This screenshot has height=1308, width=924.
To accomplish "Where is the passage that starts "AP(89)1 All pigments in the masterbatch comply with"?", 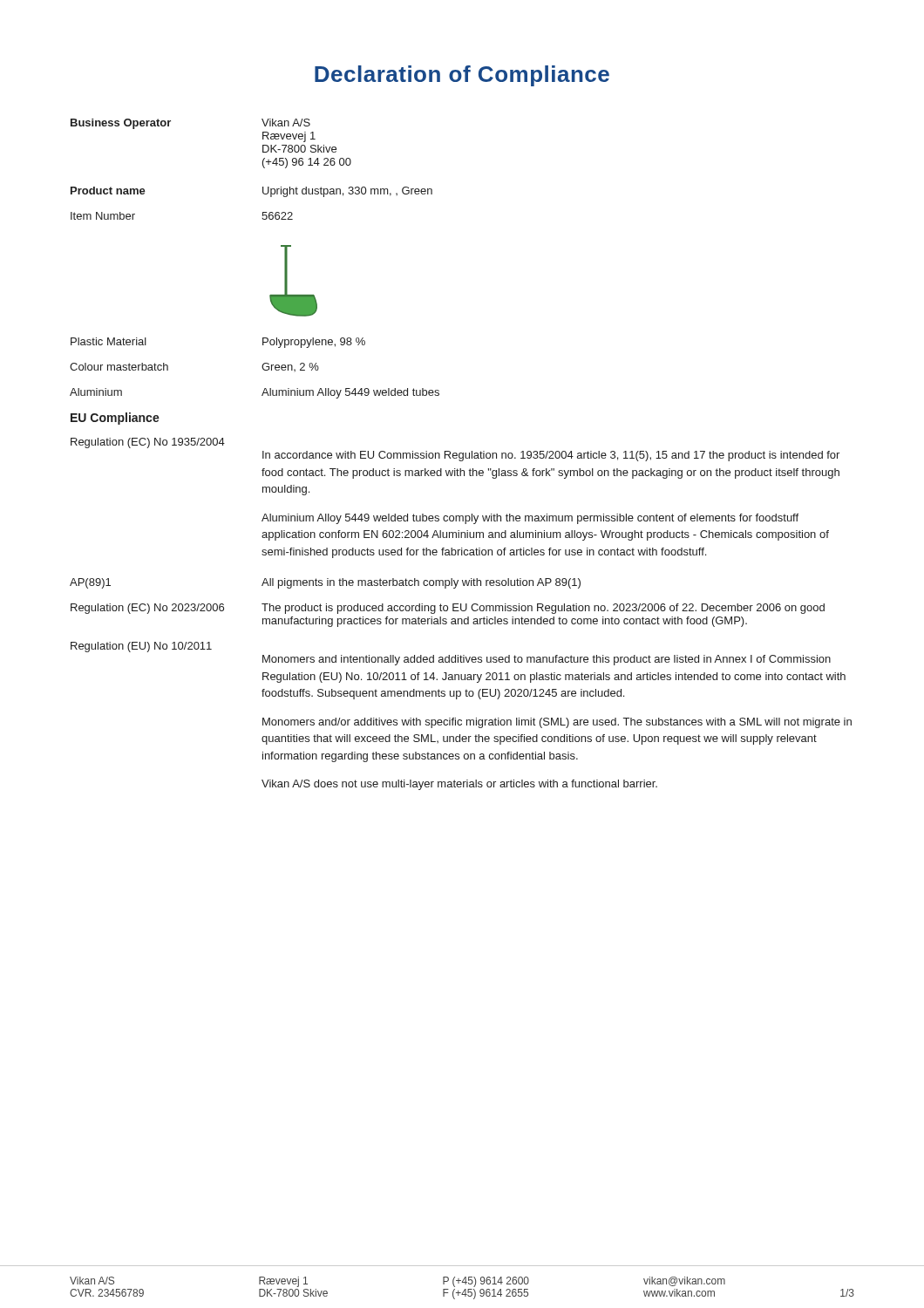I will (x=462, y=582).
